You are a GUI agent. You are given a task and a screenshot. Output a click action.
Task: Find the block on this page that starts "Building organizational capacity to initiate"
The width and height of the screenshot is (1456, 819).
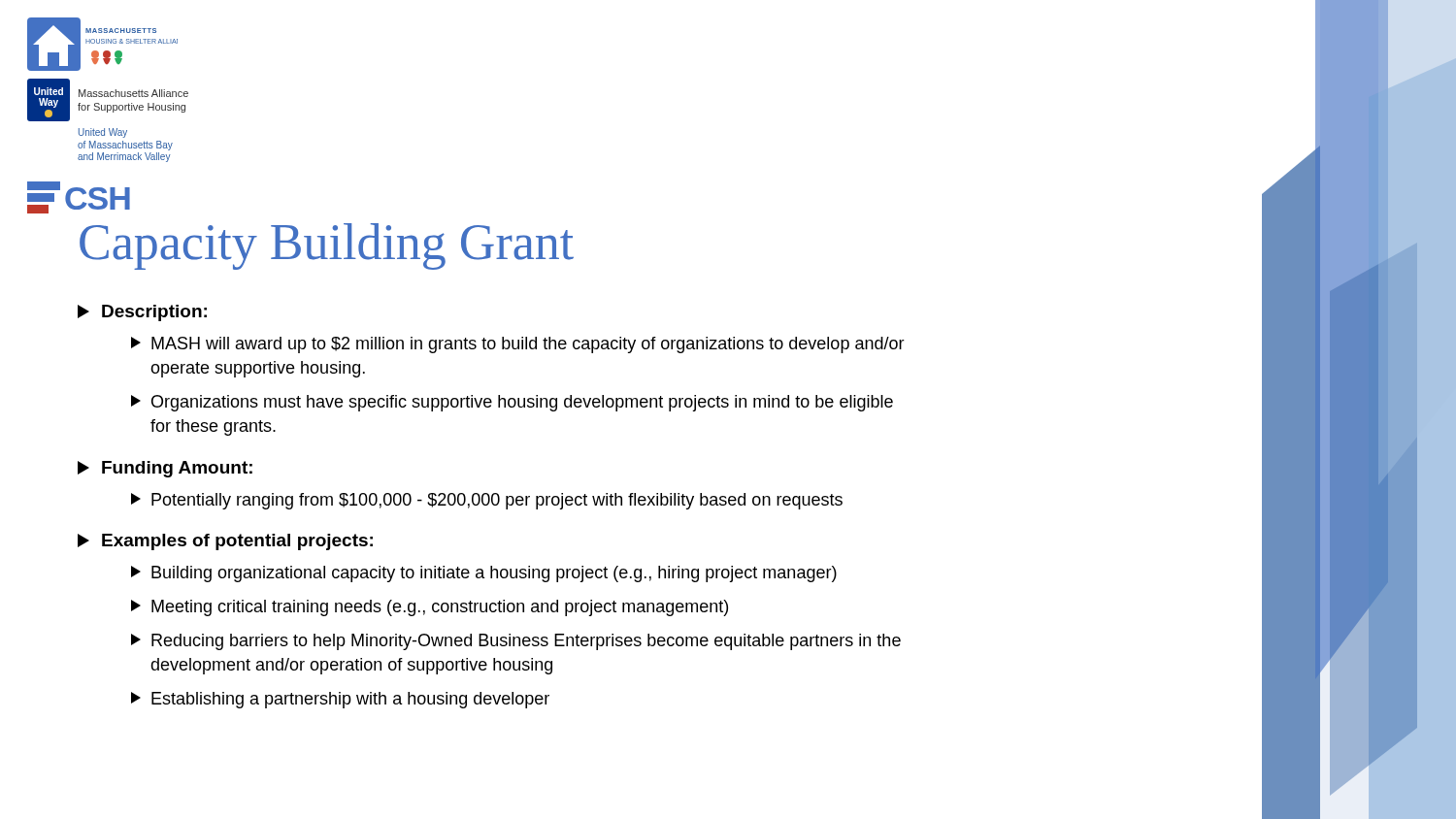point(484,573)
